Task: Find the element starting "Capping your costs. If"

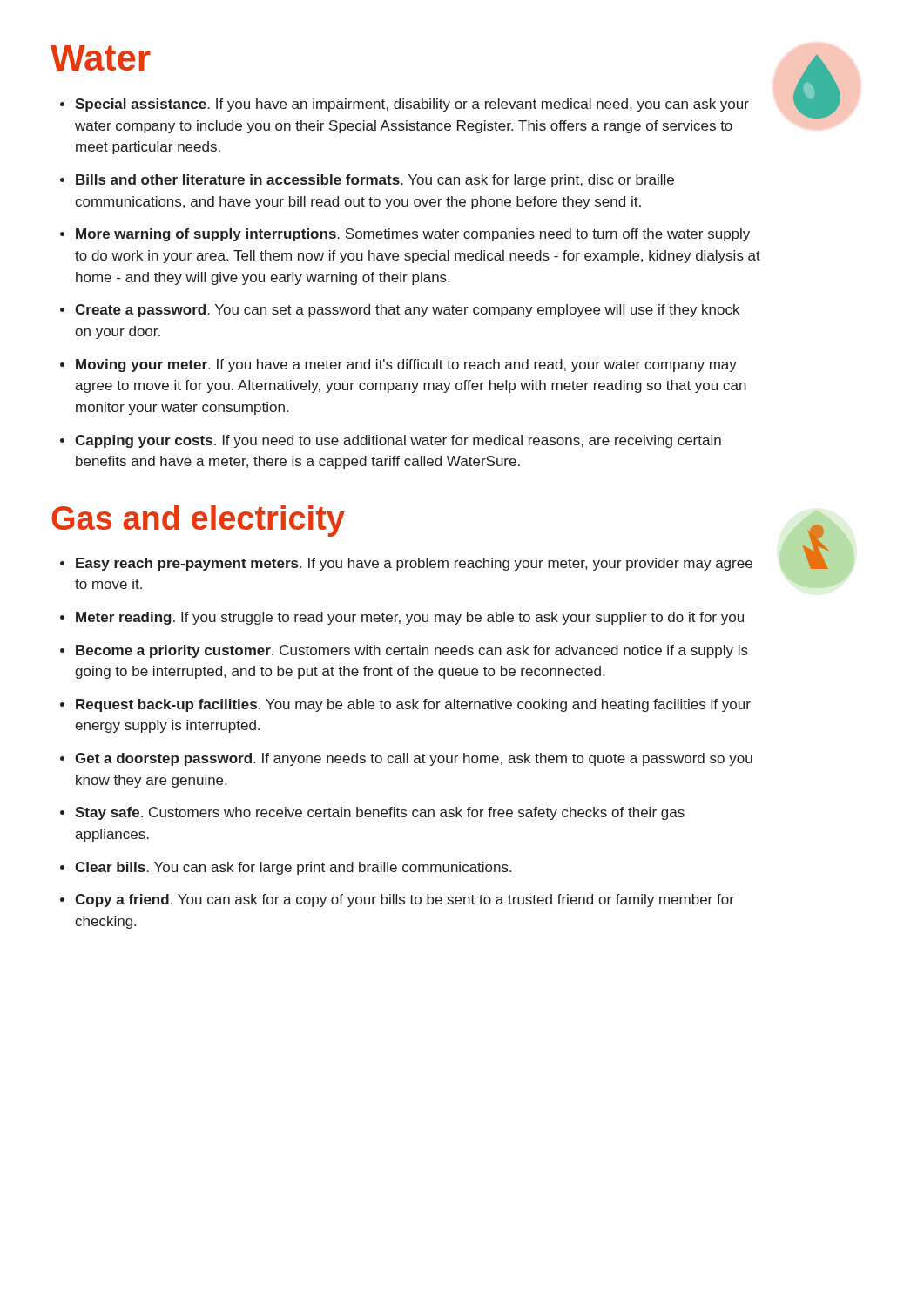Action: click(x=418, y=452)
